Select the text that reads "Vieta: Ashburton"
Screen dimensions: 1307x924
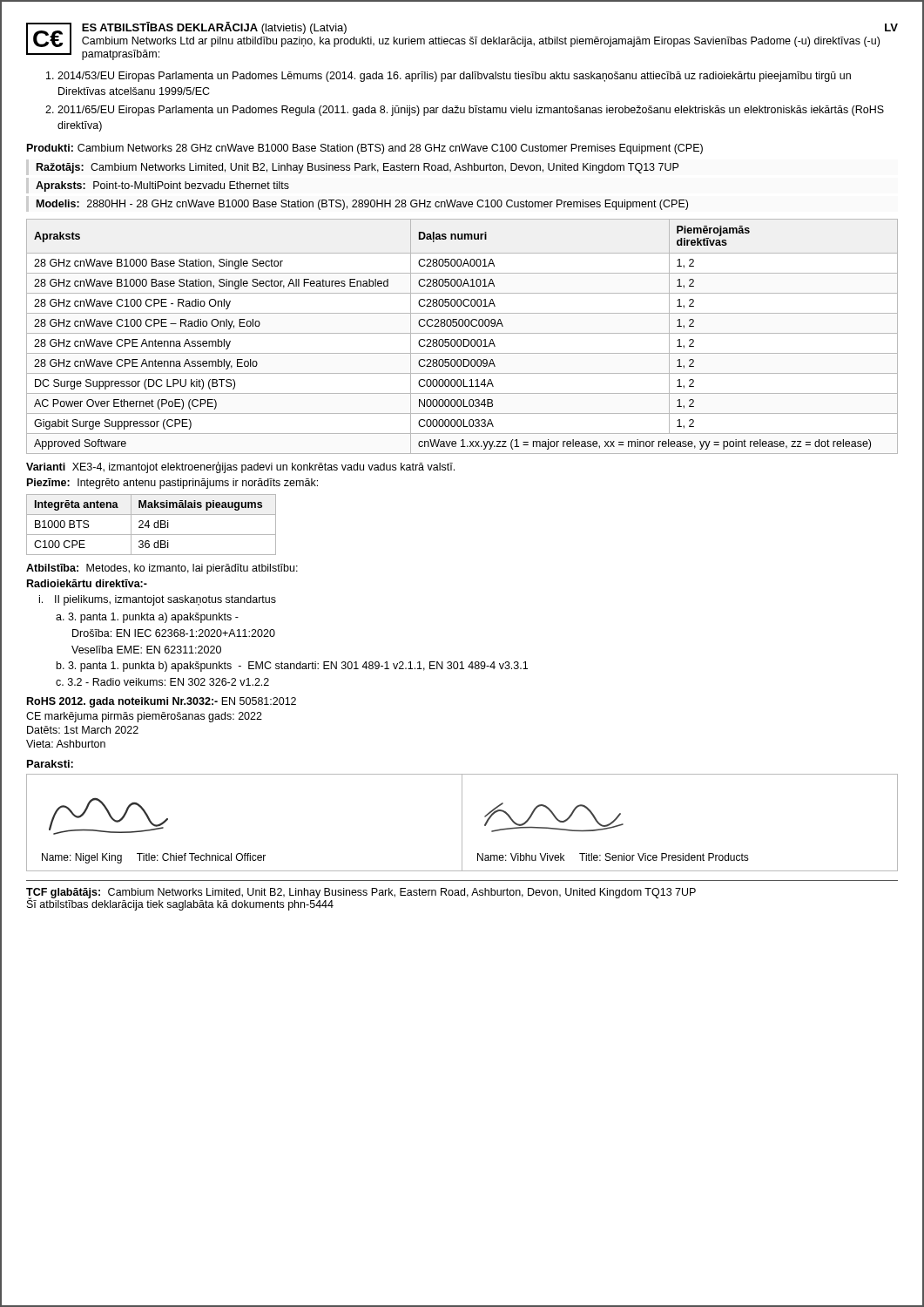click(66, 744)
